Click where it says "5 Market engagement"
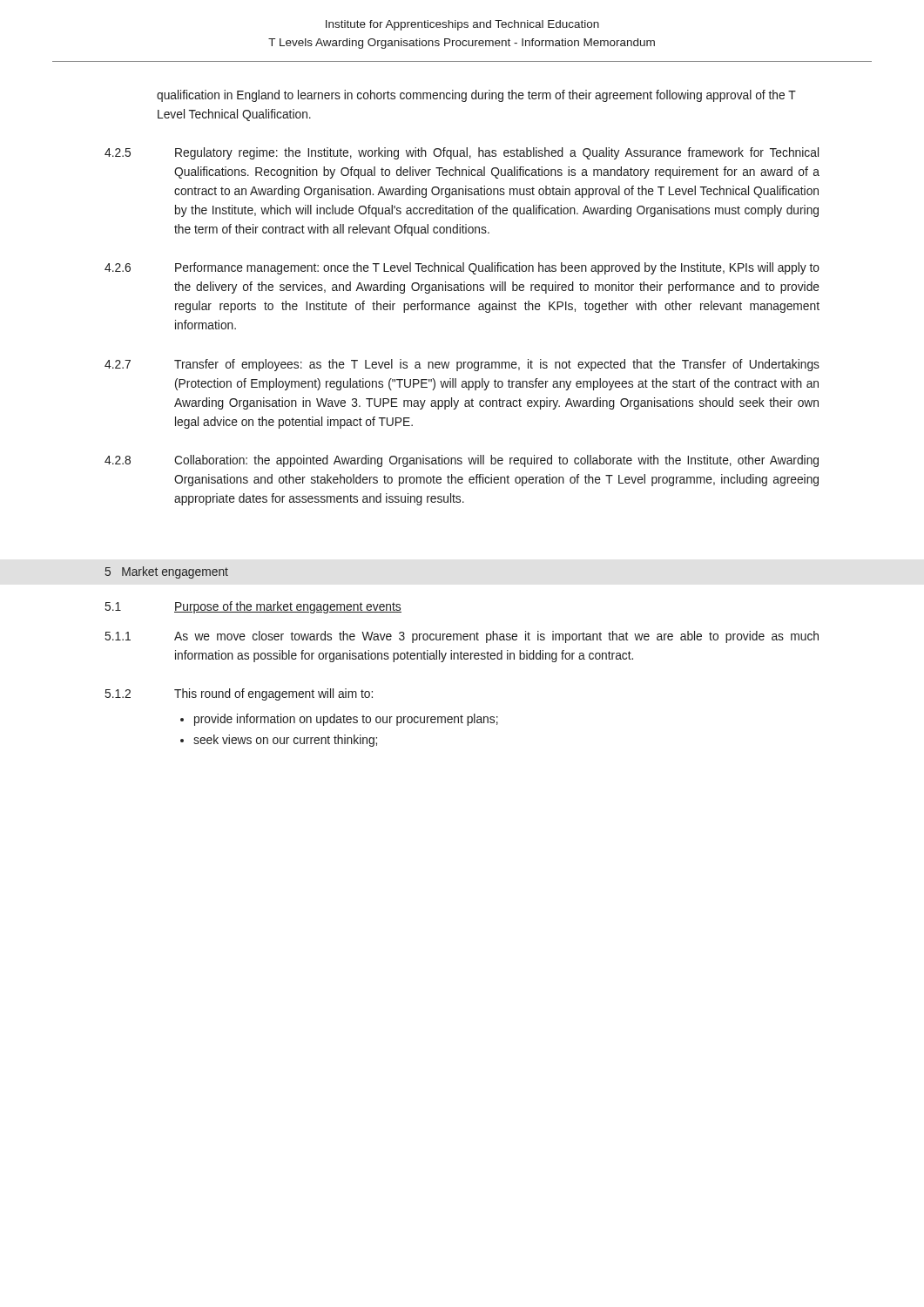Screen dimensions: 1307x924 pos(166,572)
